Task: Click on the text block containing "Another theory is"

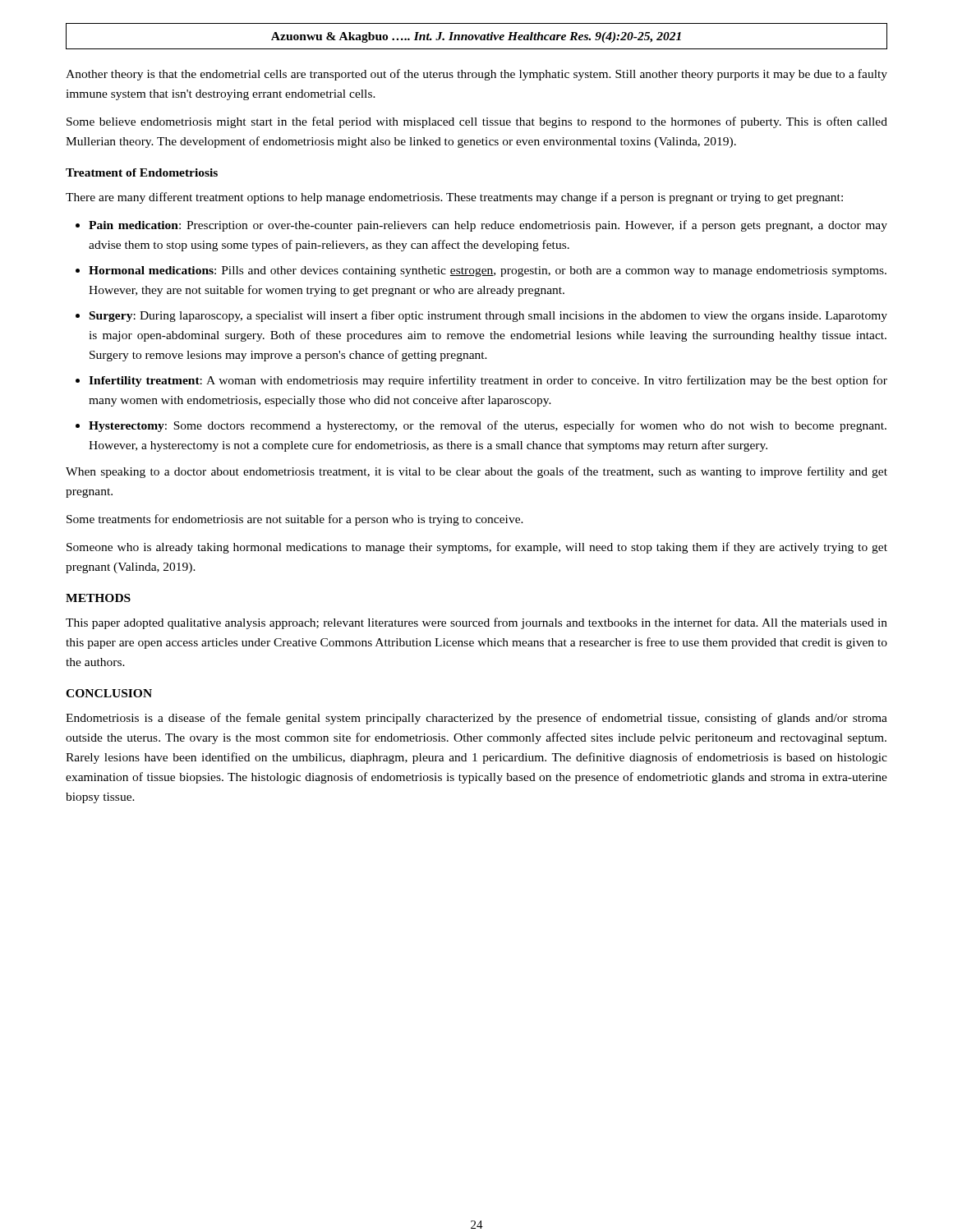Action: (x=476, y=84)
